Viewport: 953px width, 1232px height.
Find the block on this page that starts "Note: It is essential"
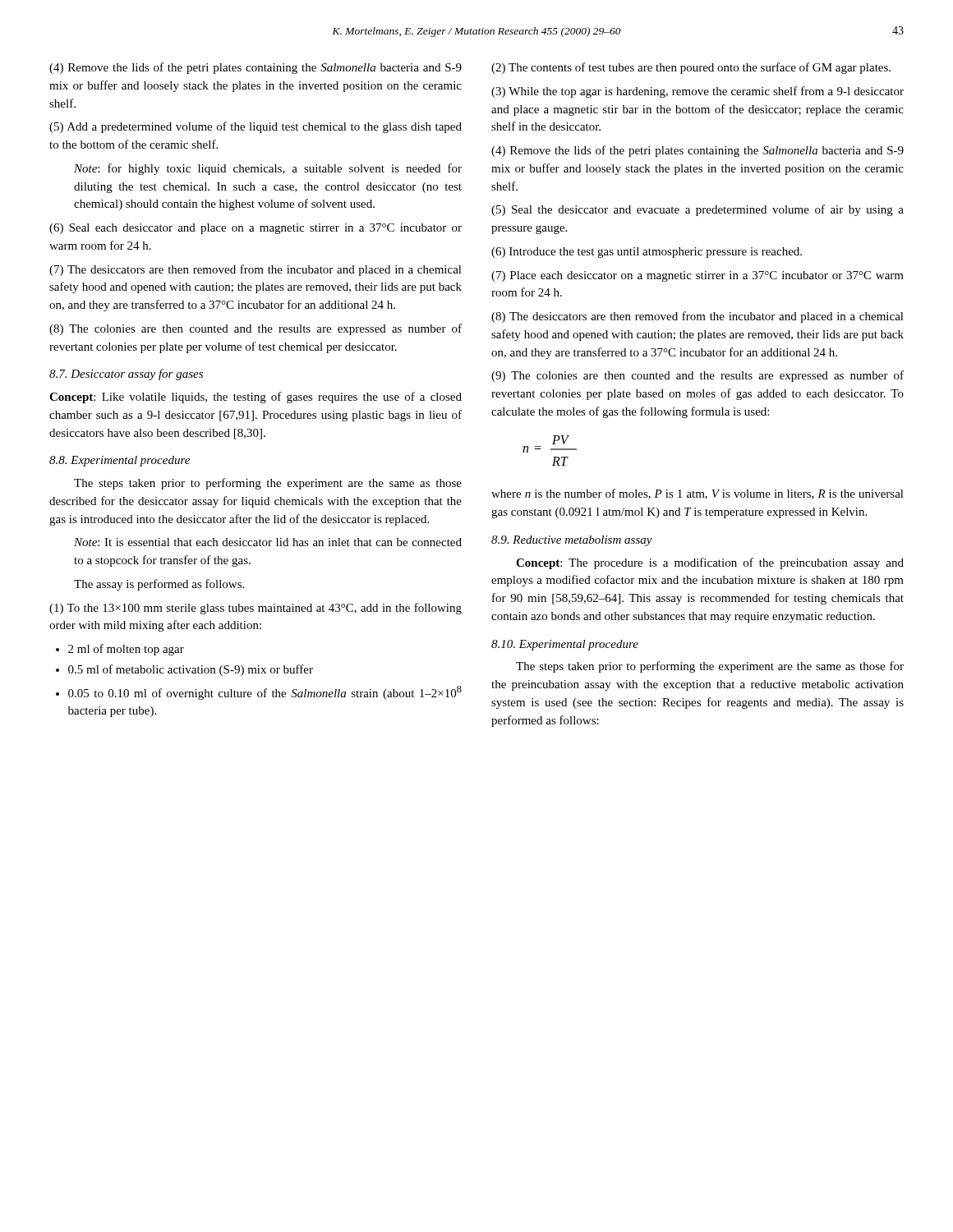point(255,552)
